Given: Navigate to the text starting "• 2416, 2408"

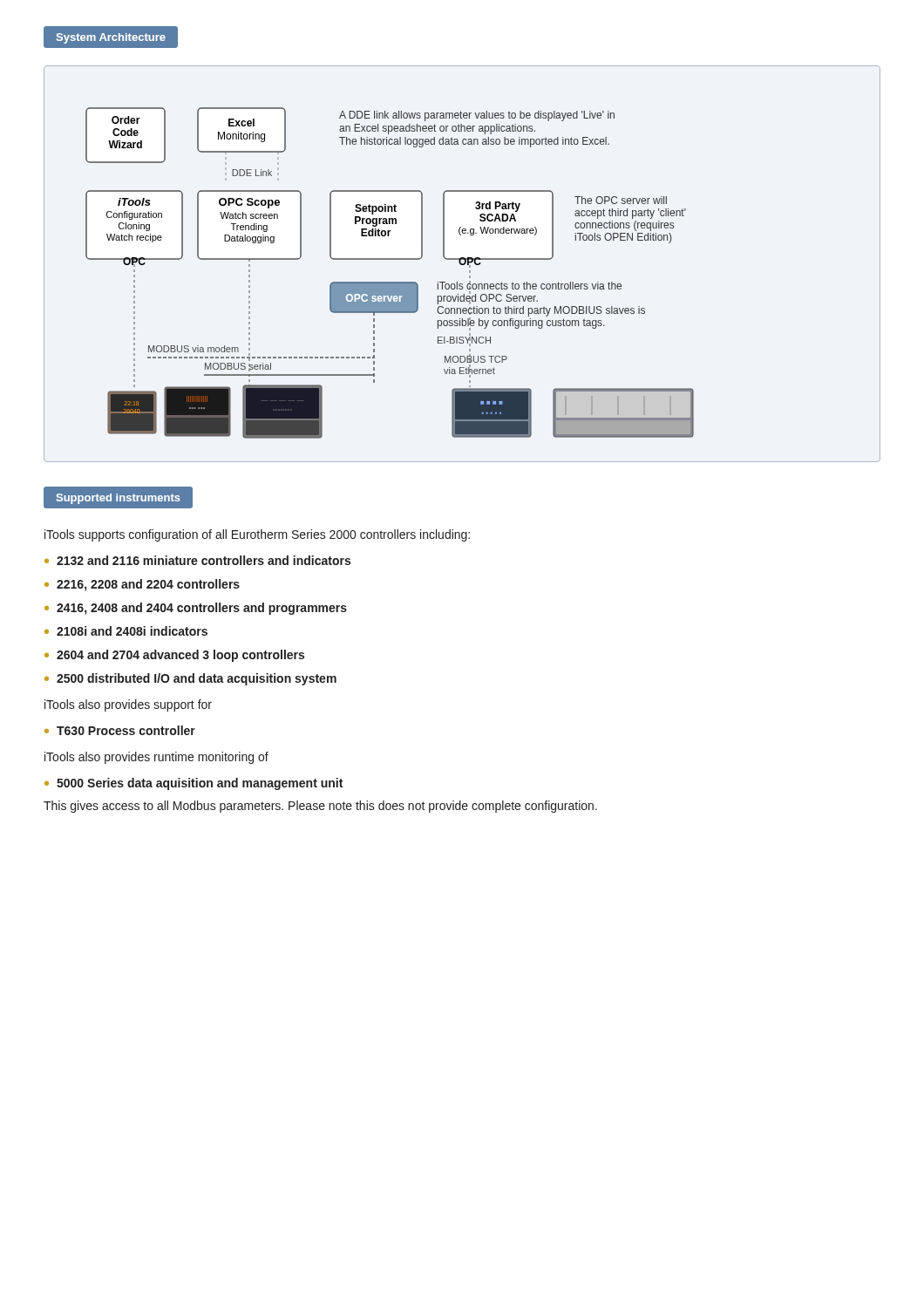Looking at the screenshot, I should pos(195,606).
